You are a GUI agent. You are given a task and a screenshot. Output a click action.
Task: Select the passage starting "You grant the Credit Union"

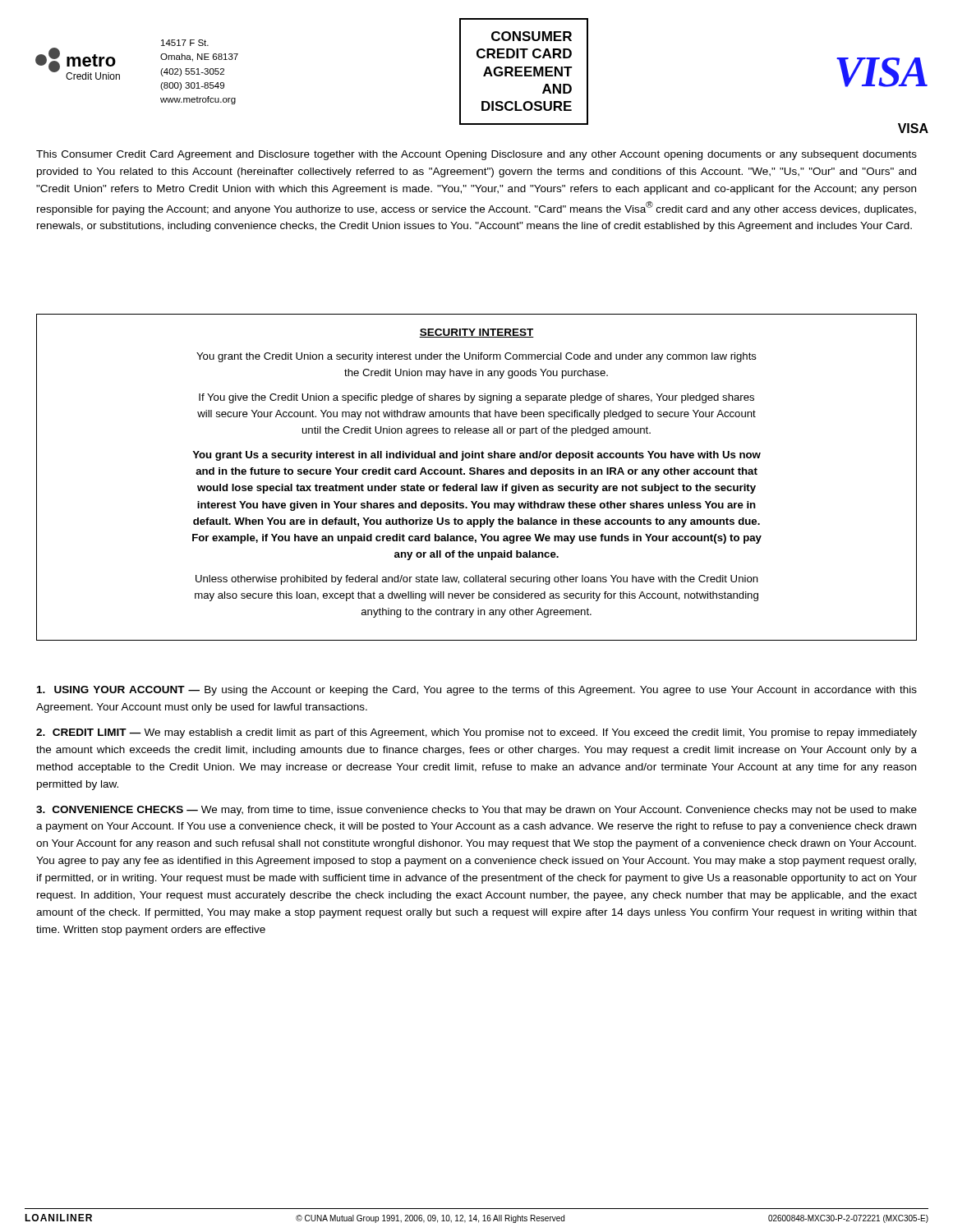[x=476, y=364]
